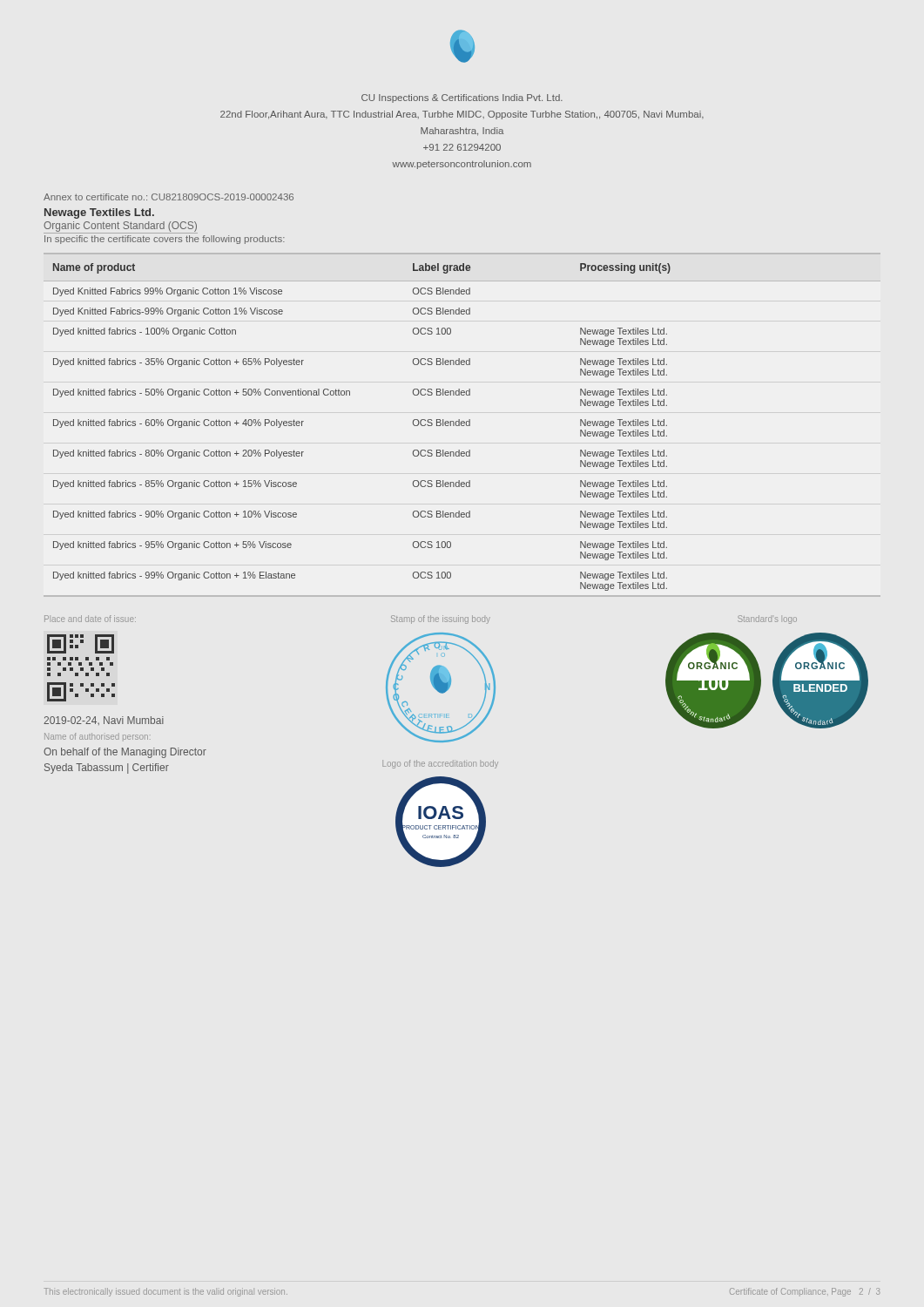Screen dimensions: 1307x924
Task: Navigate to the region starting "Stamp of the issuing body"
Action: click(x=440, y=619)
